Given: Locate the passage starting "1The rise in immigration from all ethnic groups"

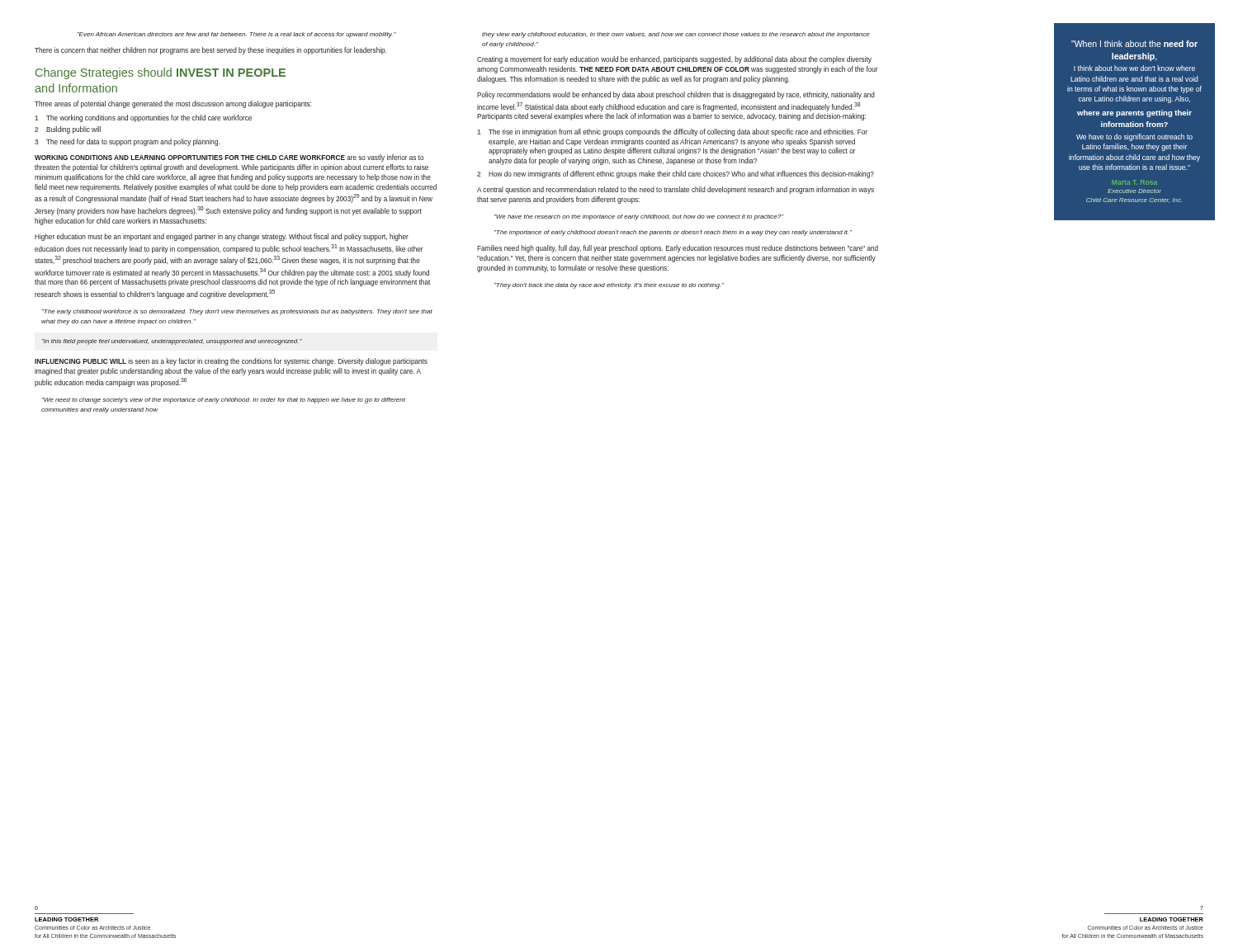Looking at the screenshot, I should [678, 147].
